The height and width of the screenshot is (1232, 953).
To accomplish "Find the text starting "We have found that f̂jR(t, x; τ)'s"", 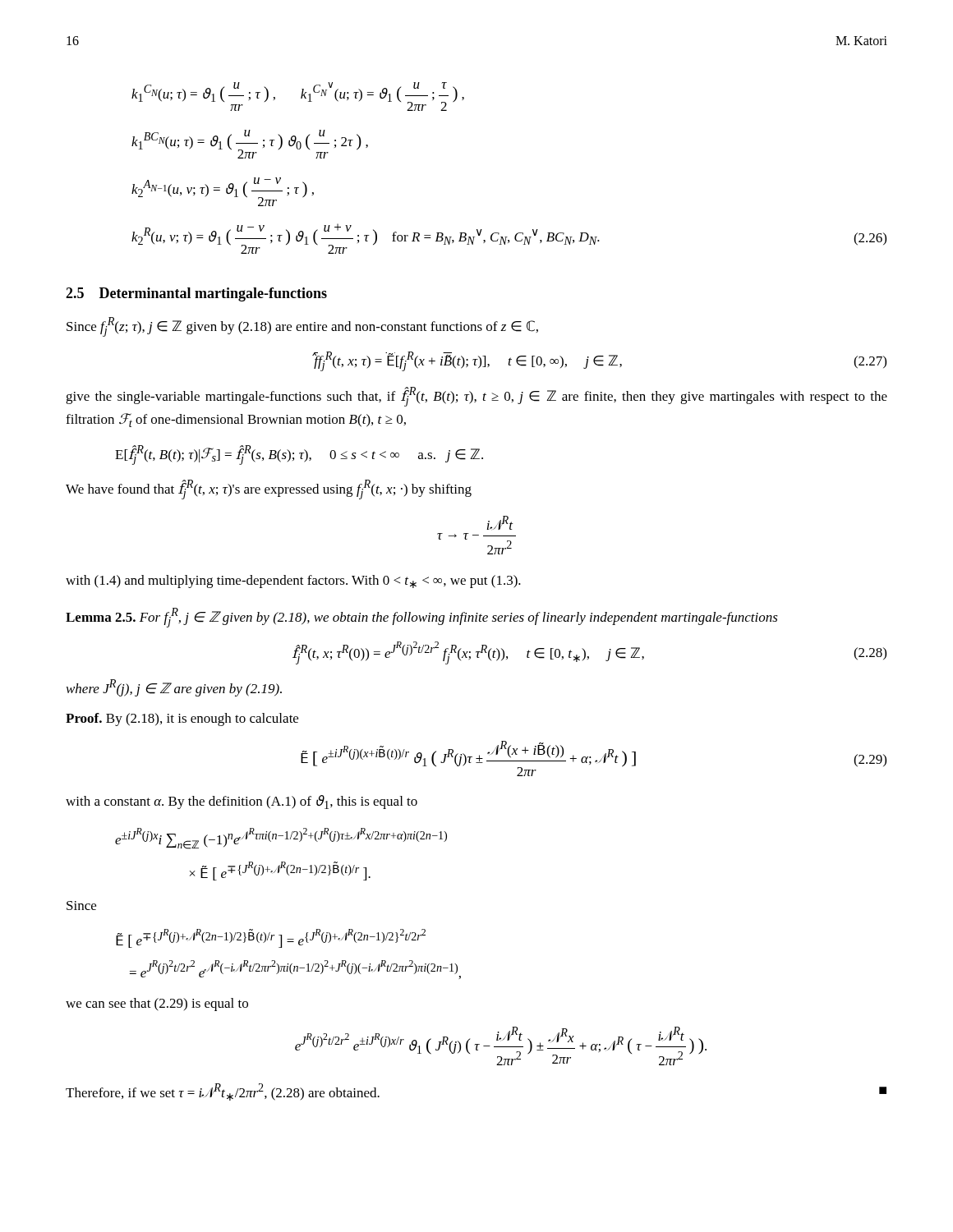I will point(269,488).
